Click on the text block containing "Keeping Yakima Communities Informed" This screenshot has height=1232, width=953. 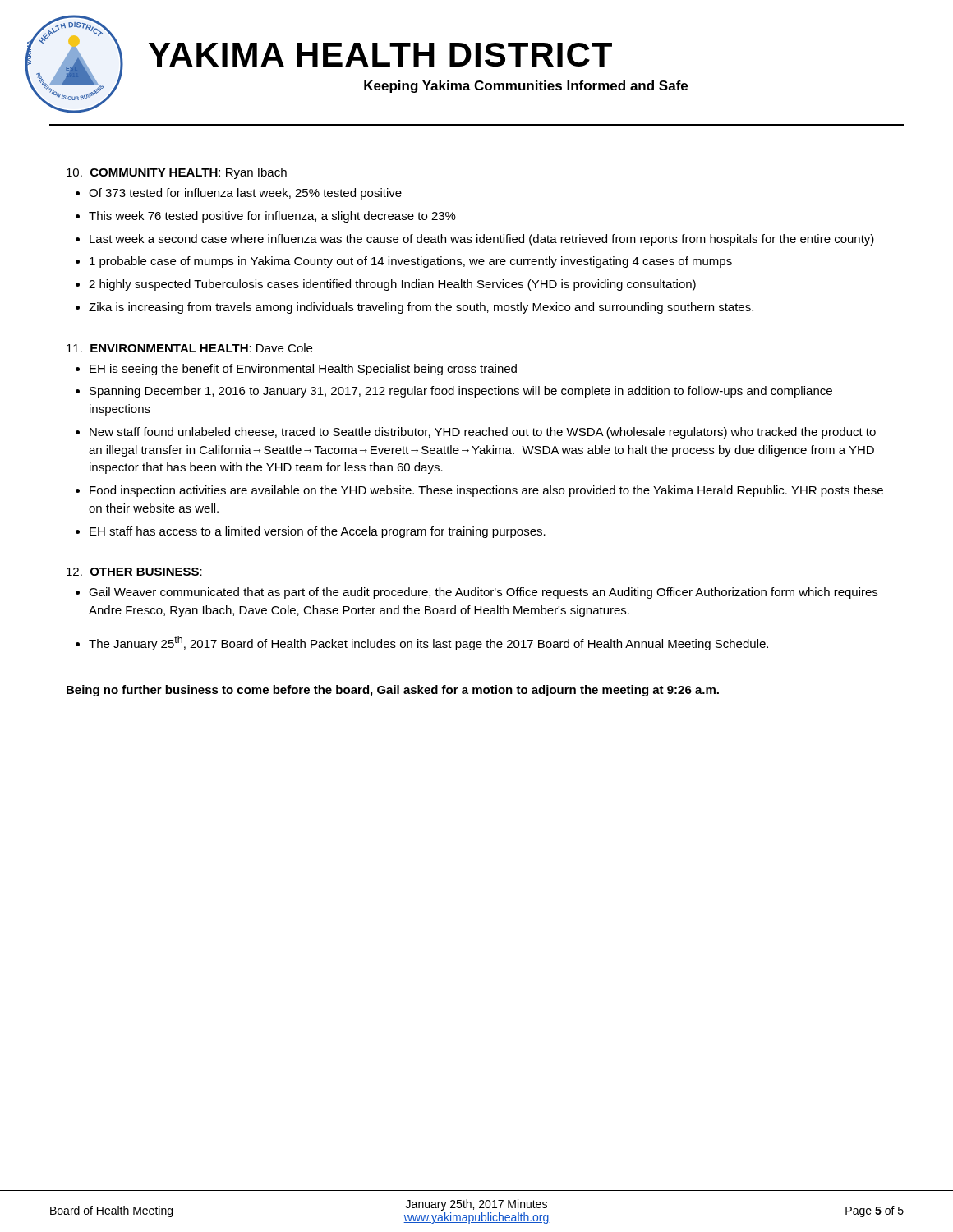click(x=526, y=86)
